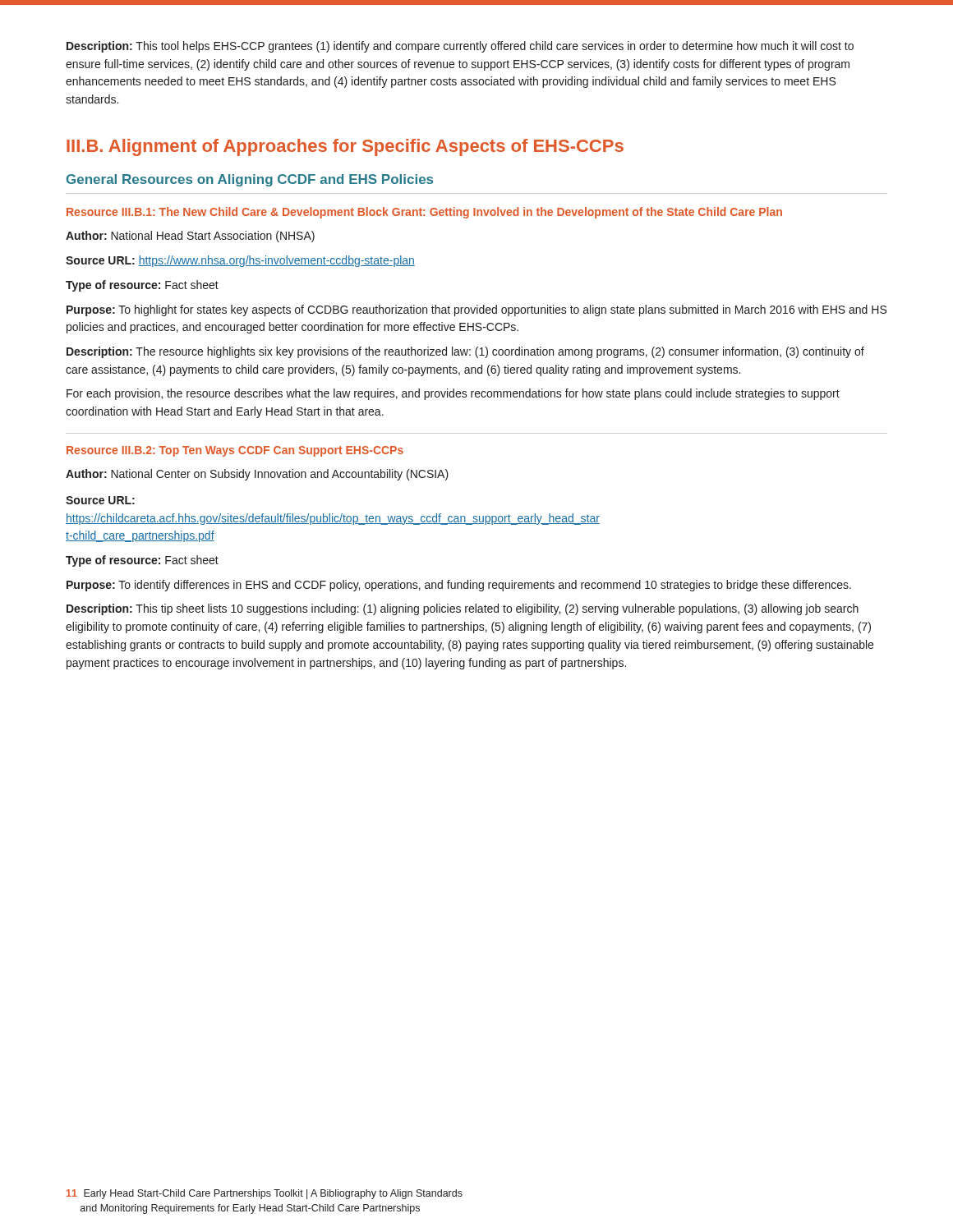Find the block on this page that starts "Resource III.B.1: The New Child"
Image resolution: width=953 pixels, height=1232 pixels.
(x=424, y=212)
